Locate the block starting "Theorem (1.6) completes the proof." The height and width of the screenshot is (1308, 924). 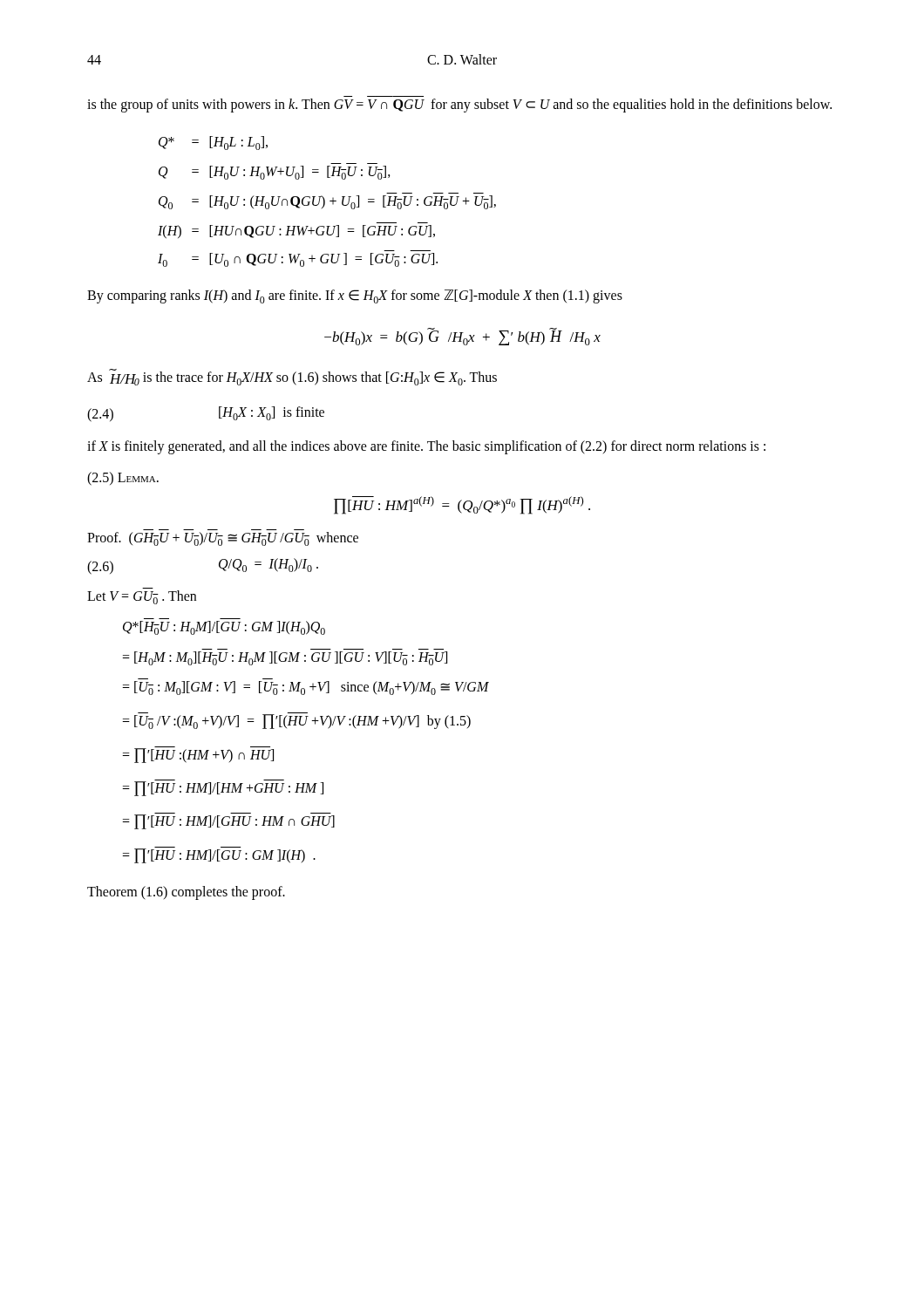[186, 893]
